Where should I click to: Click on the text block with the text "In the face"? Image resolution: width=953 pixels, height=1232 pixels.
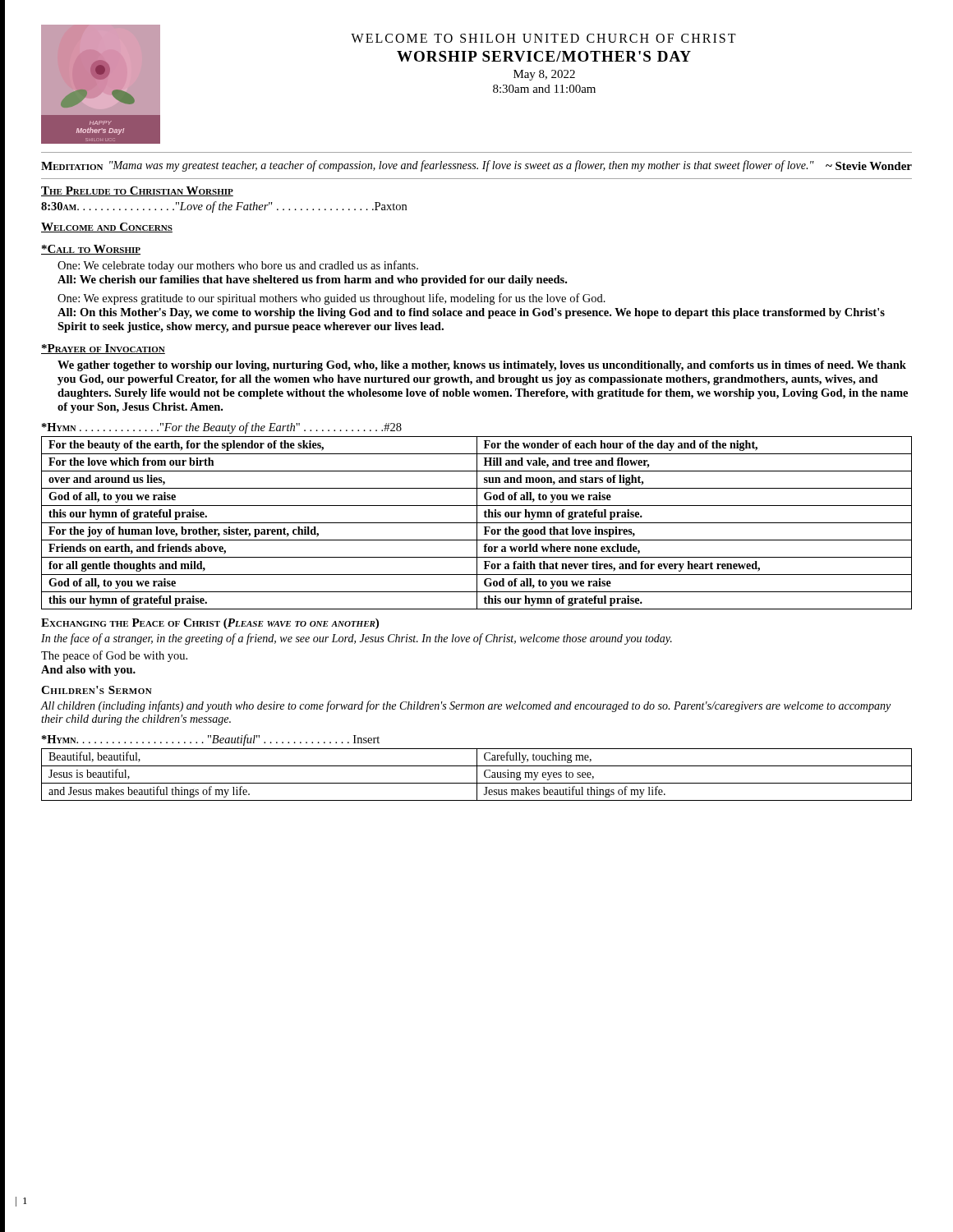[x=357, y=639]
